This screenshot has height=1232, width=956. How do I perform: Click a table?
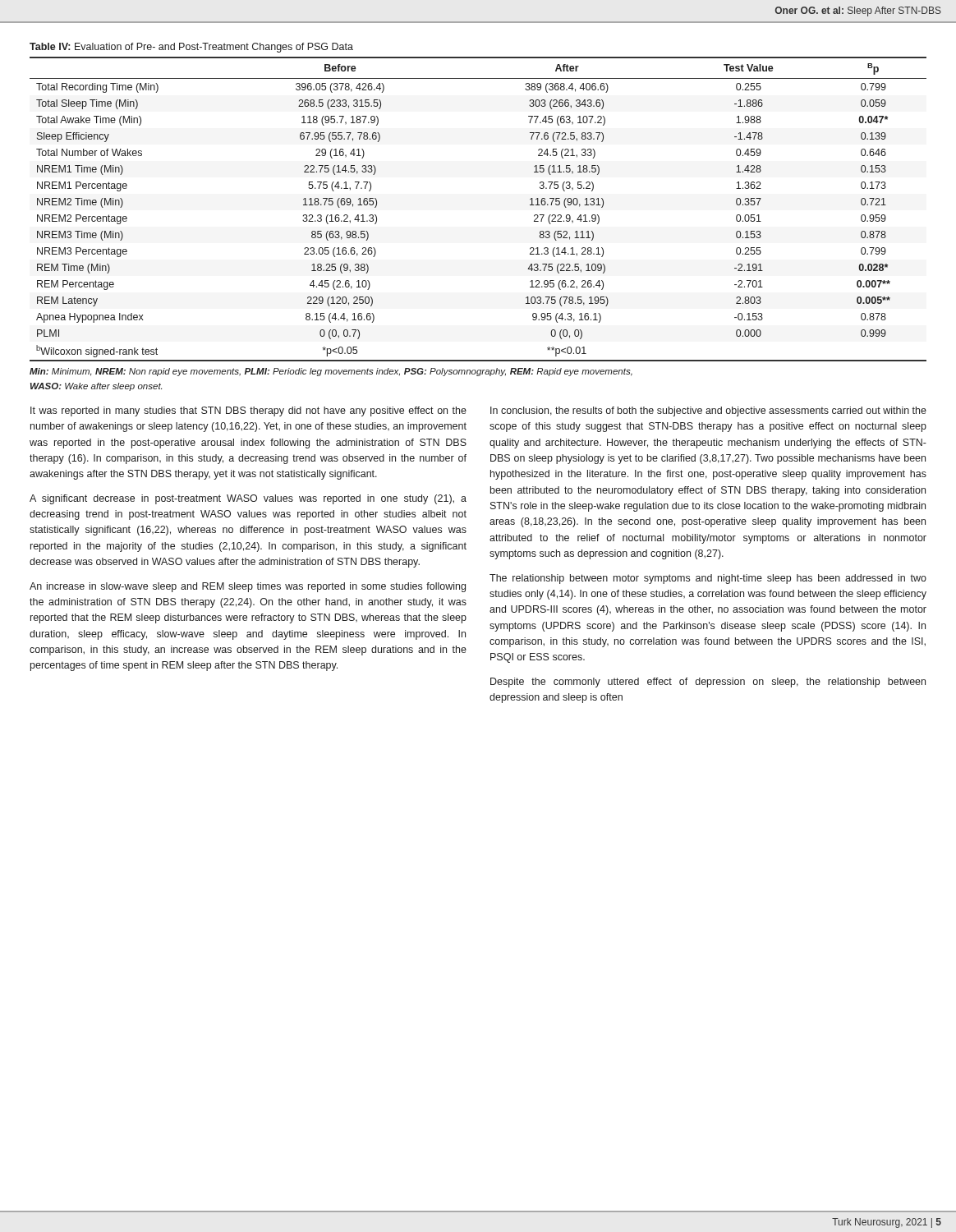(x=478, y=209)
